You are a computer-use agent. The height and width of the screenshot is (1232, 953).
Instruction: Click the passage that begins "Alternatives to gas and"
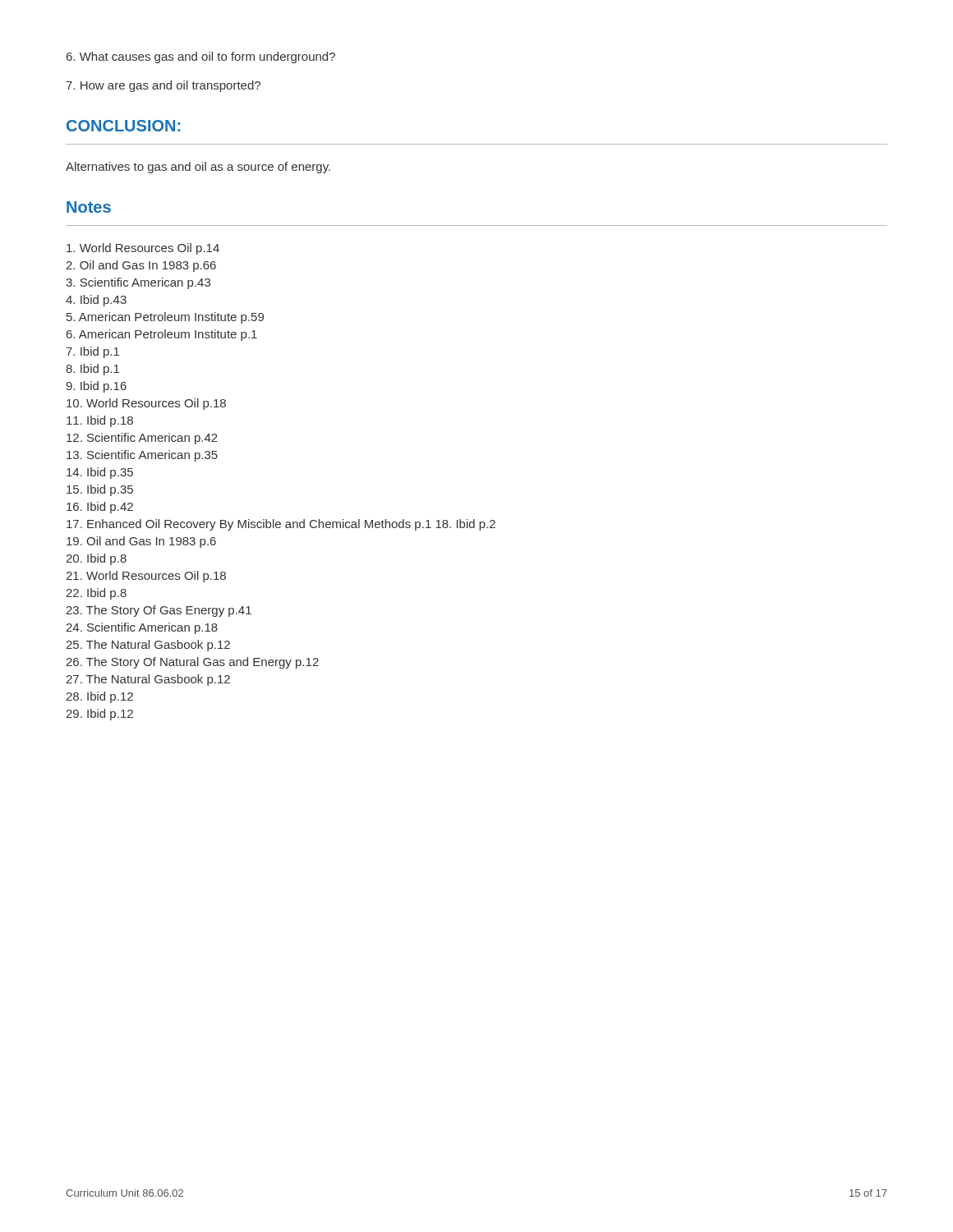(x=199, y=166)
